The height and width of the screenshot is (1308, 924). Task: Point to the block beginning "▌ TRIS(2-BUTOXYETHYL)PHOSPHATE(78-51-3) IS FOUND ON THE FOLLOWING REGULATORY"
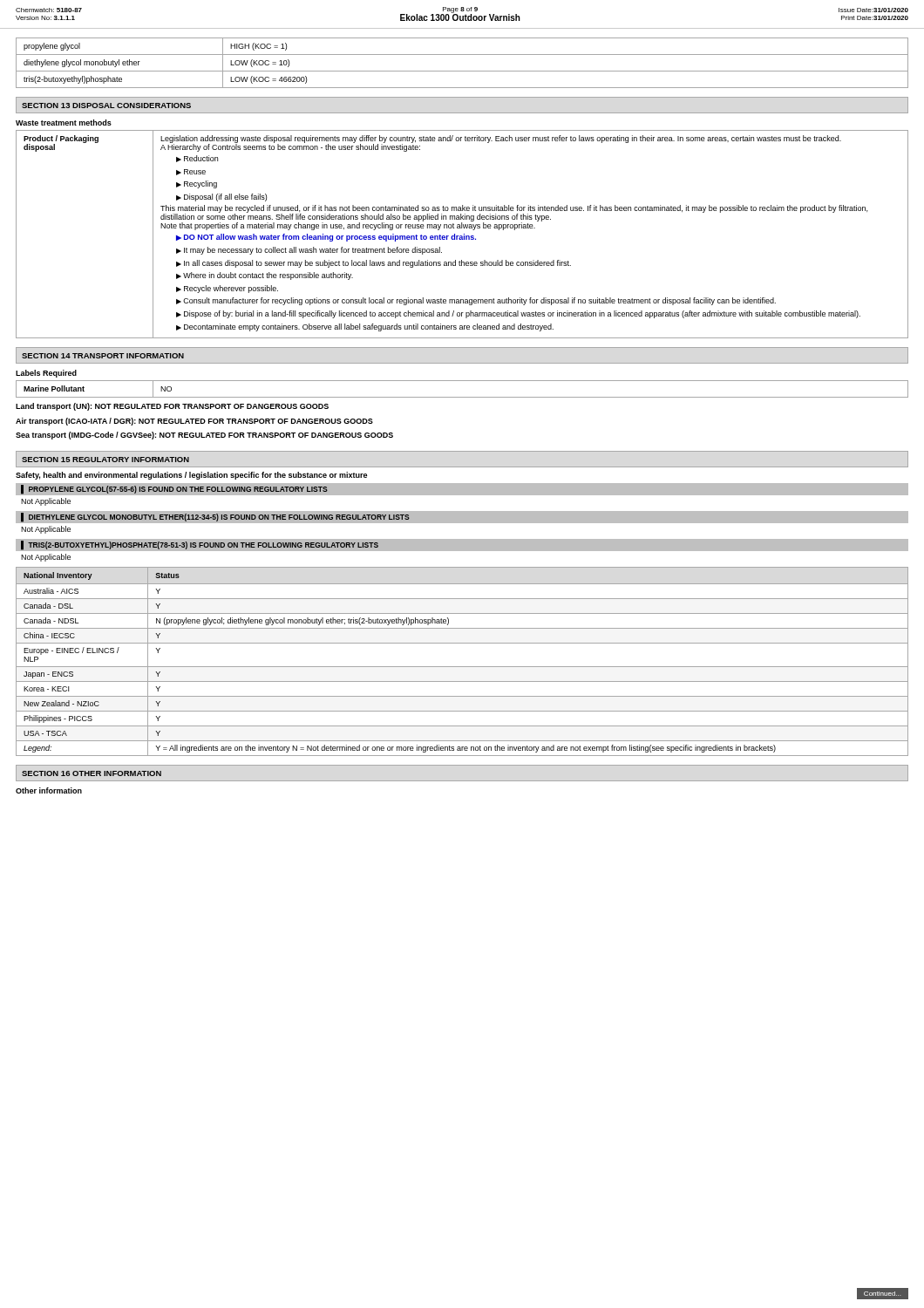[200, 545]
